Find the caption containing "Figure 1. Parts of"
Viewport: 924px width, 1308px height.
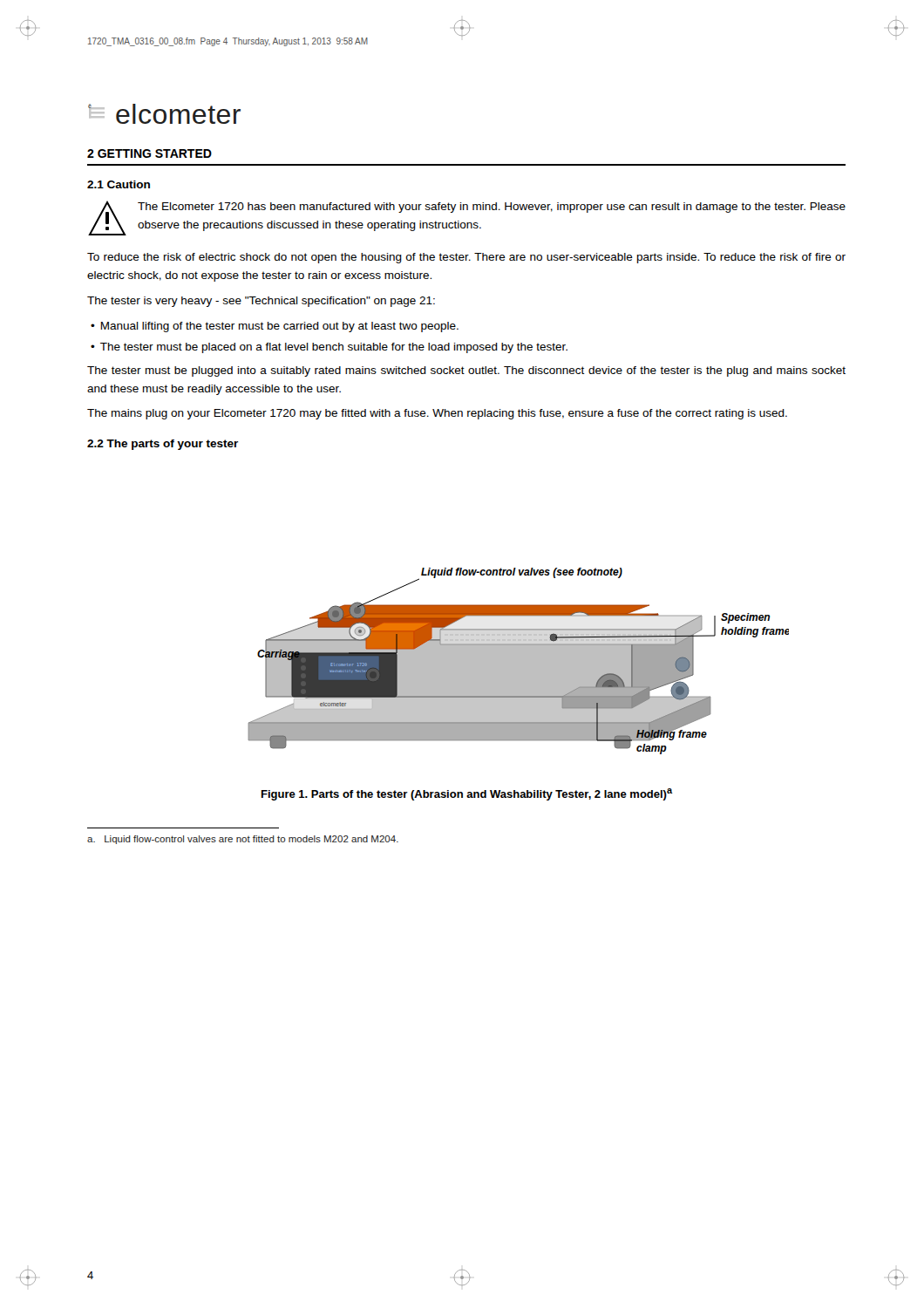pos(466,793)
